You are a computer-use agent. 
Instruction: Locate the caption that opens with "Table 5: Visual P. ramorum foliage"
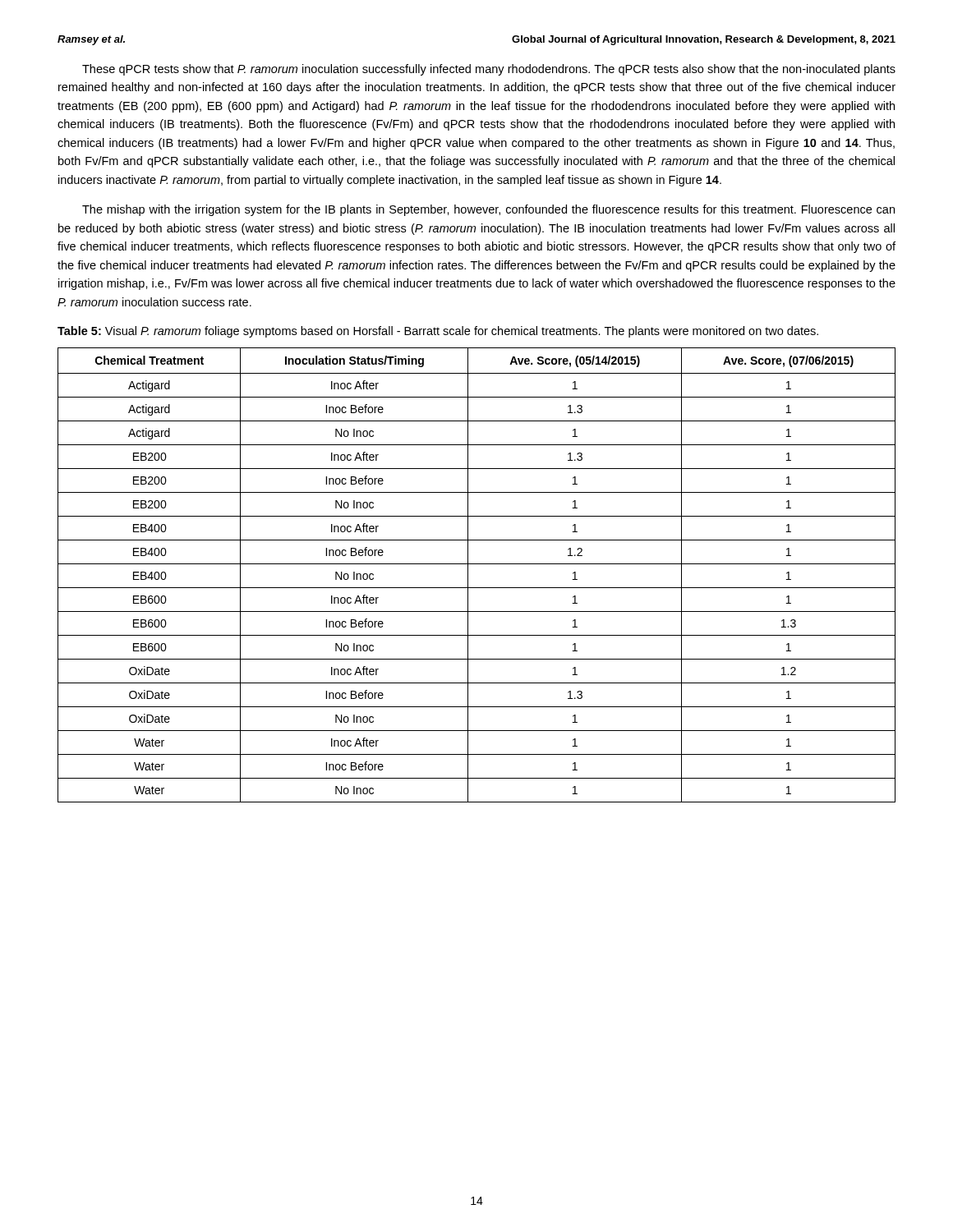[x=438, y=331]
